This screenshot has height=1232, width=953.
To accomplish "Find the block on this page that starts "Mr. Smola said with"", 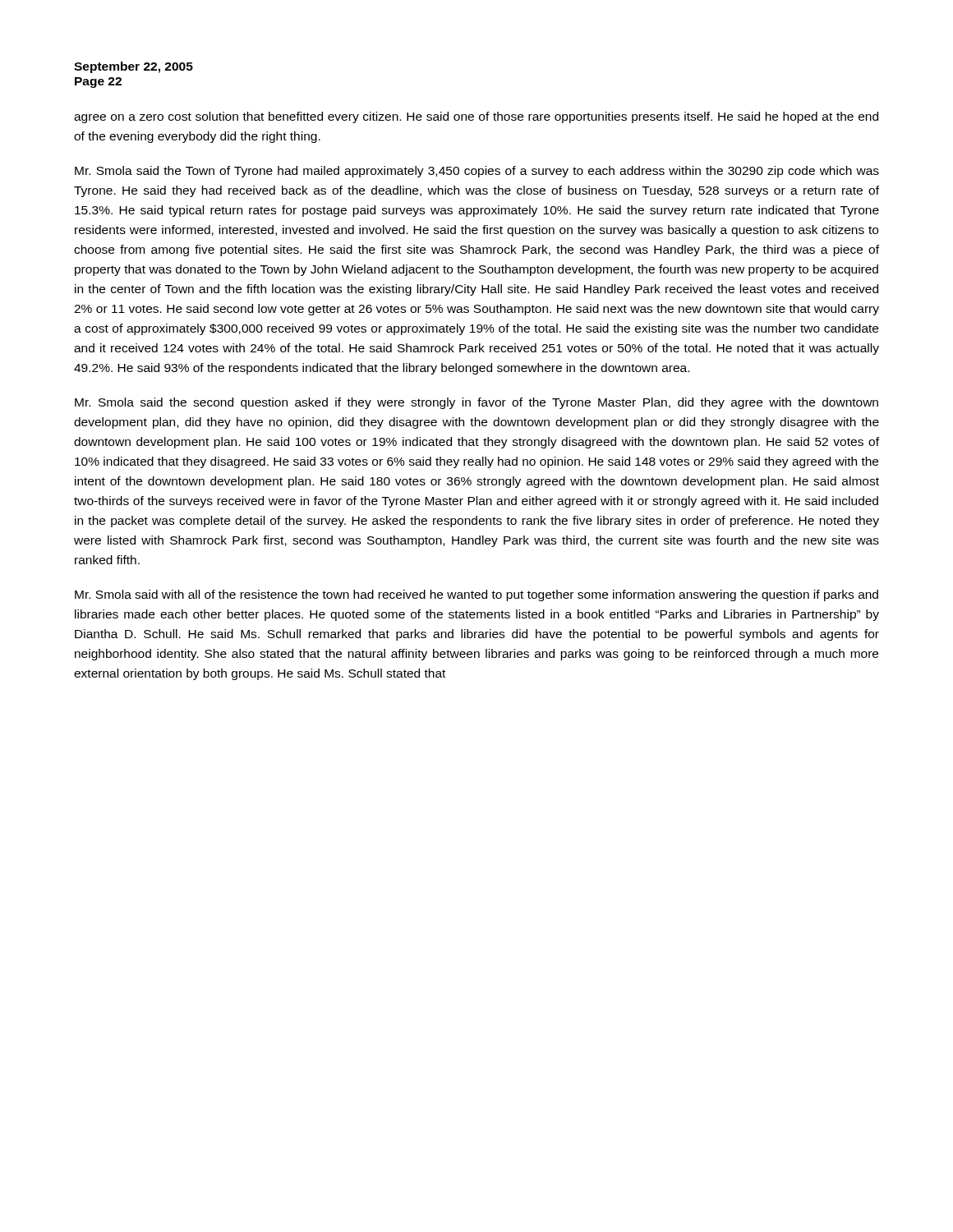I will pyautogui.click(x=476, y=634).
